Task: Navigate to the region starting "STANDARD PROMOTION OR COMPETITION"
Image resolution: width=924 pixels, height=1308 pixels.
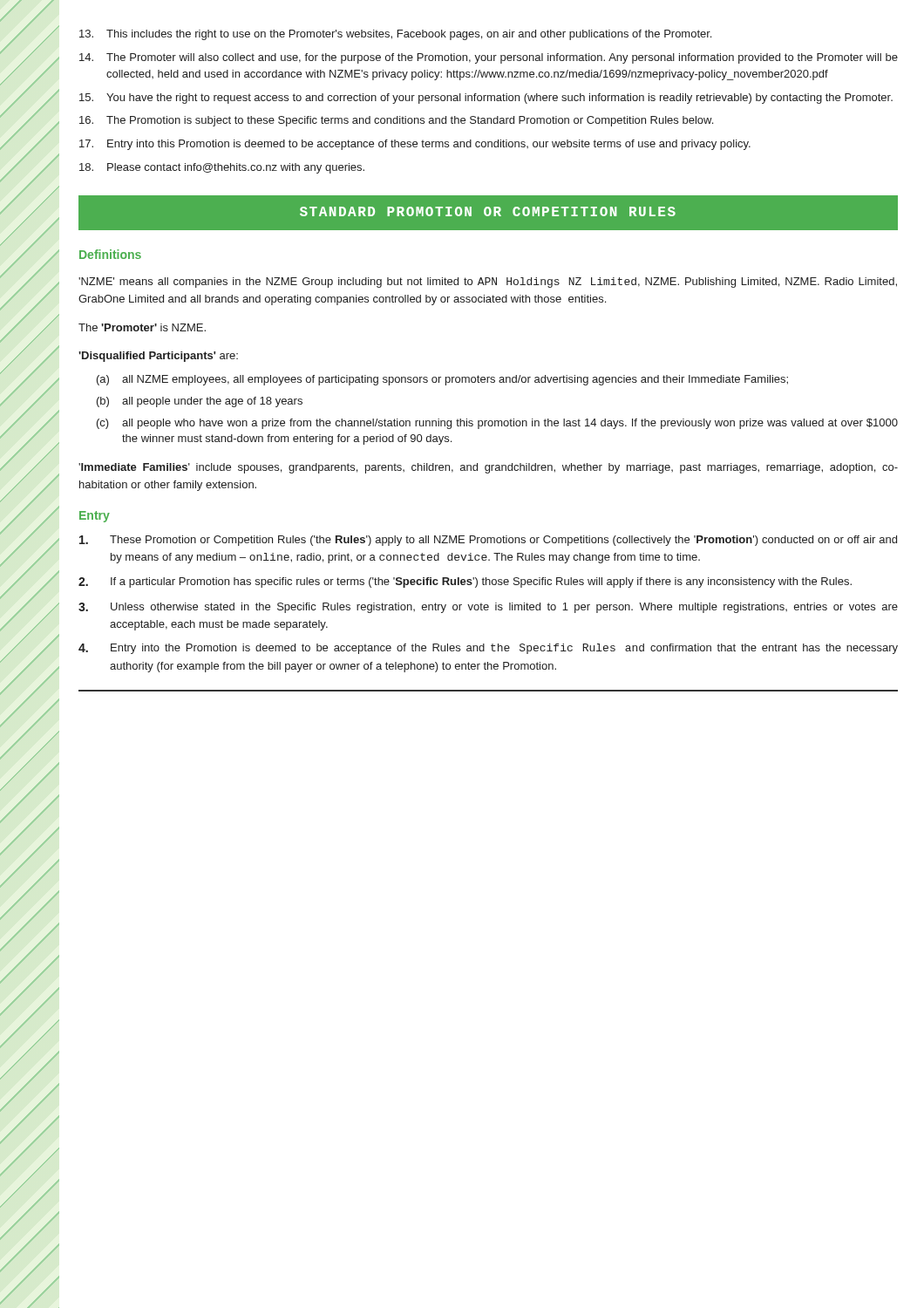Action: [x=488, y=213]
